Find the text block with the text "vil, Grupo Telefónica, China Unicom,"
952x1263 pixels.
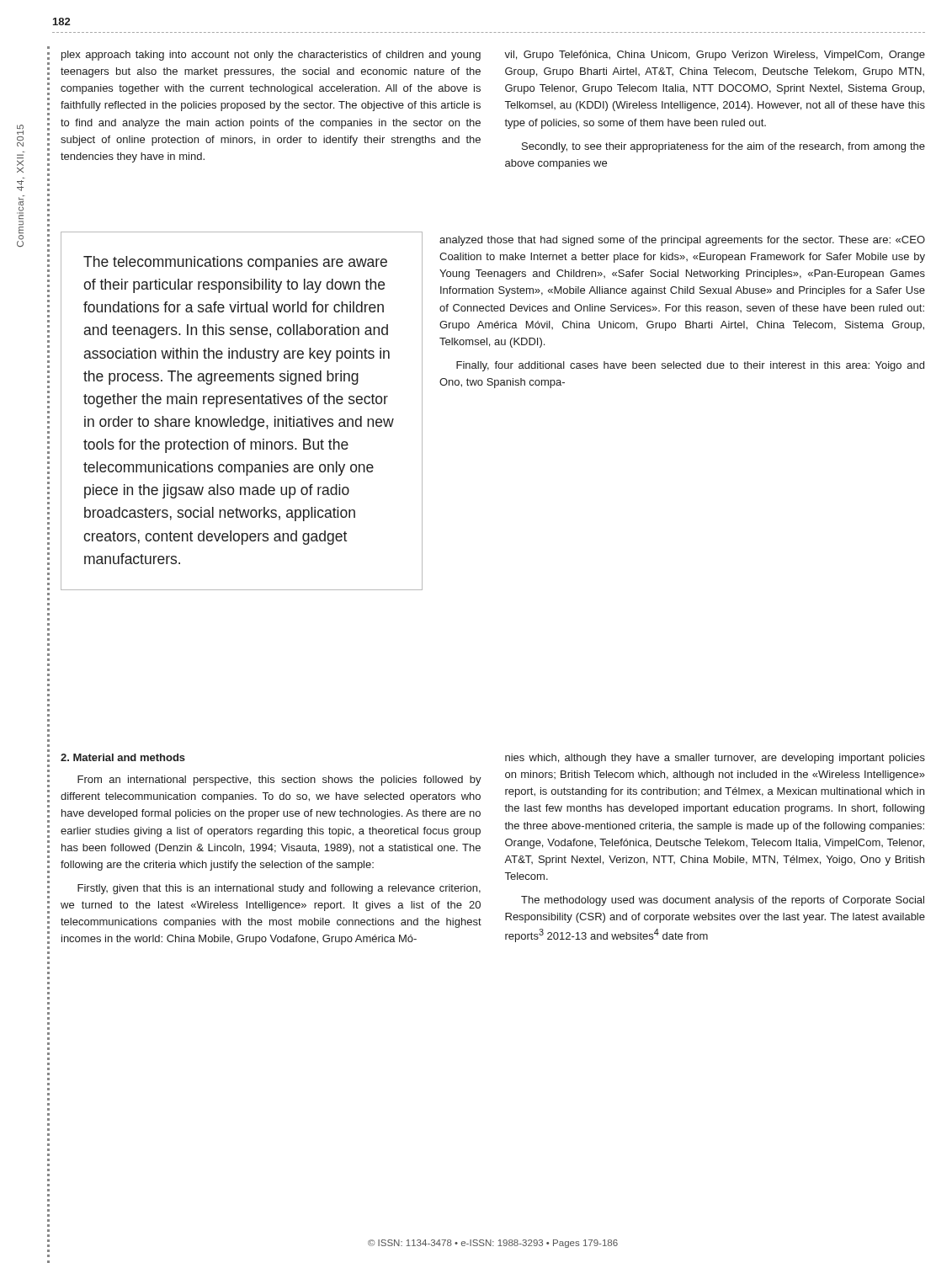pyautogui.click(x=715, y=109)
